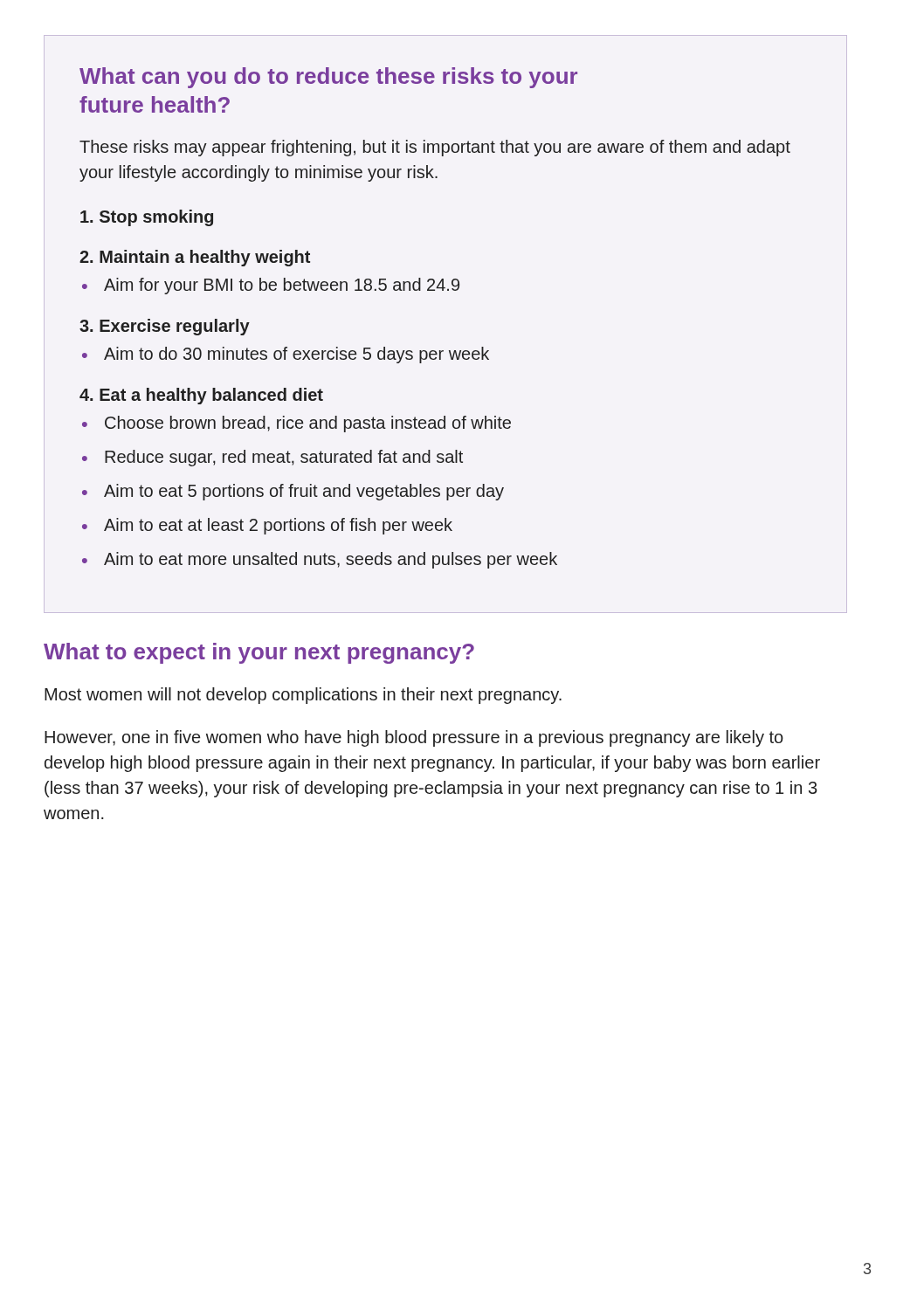This screenshot has height=1310, width=924.
Task: Find the list item with the text "Aim to eat 5 portions"
Action: coord(304,491)
